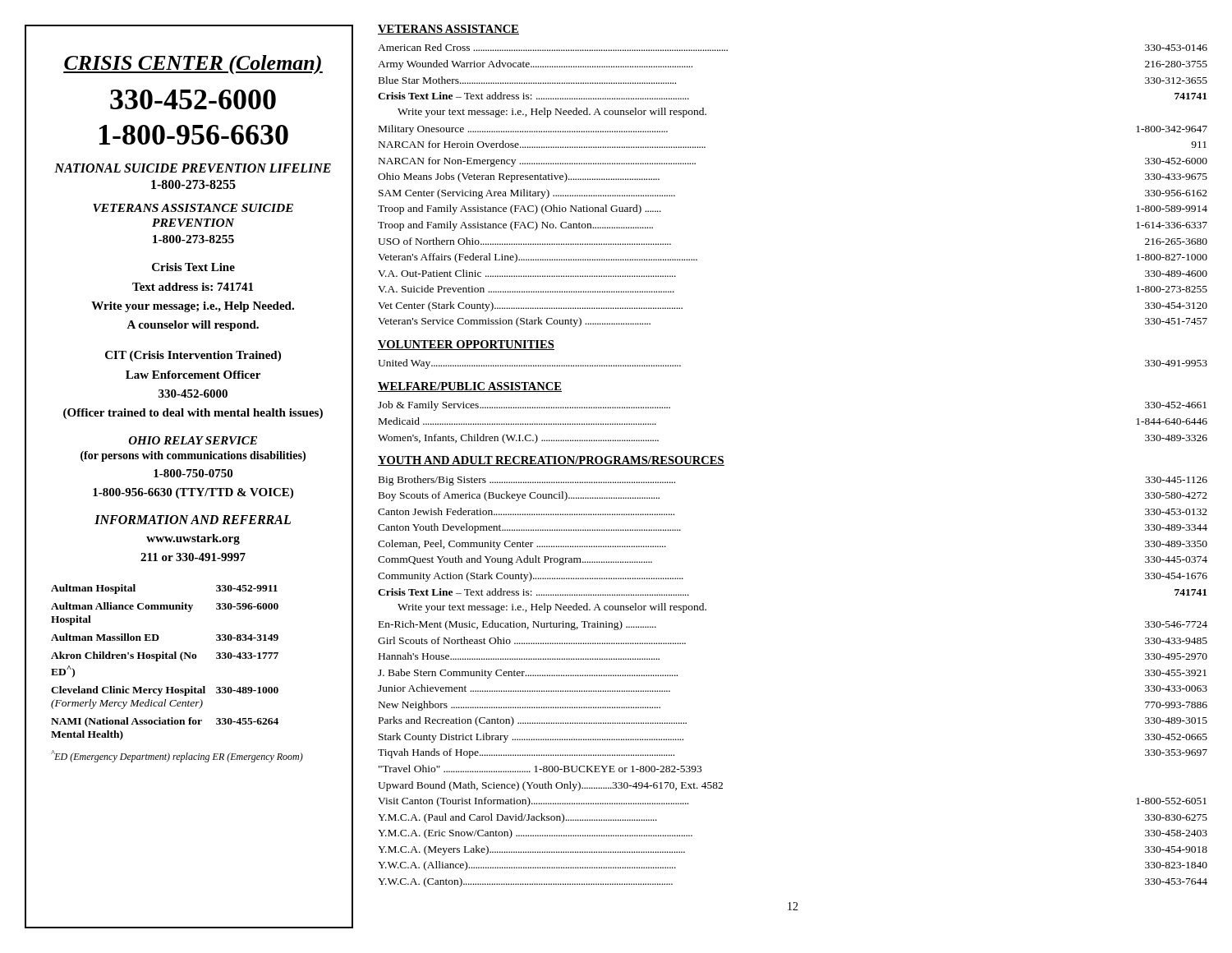
Task: Locate the text block starting "Girl Scouts of Northeast"
Action: [x=508, y=640]
